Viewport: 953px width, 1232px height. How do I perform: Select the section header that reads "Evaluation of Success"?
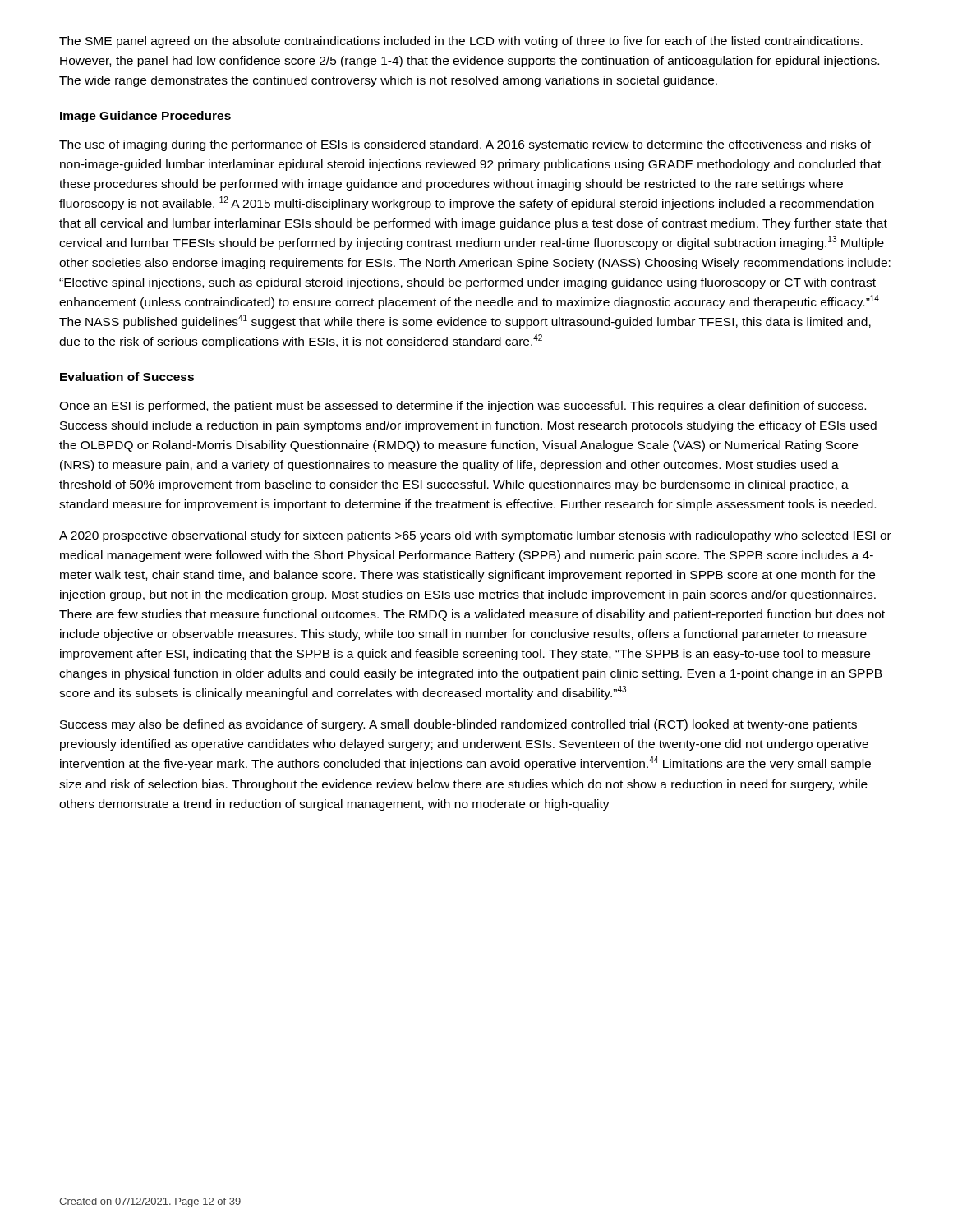[x=127, y=377]
